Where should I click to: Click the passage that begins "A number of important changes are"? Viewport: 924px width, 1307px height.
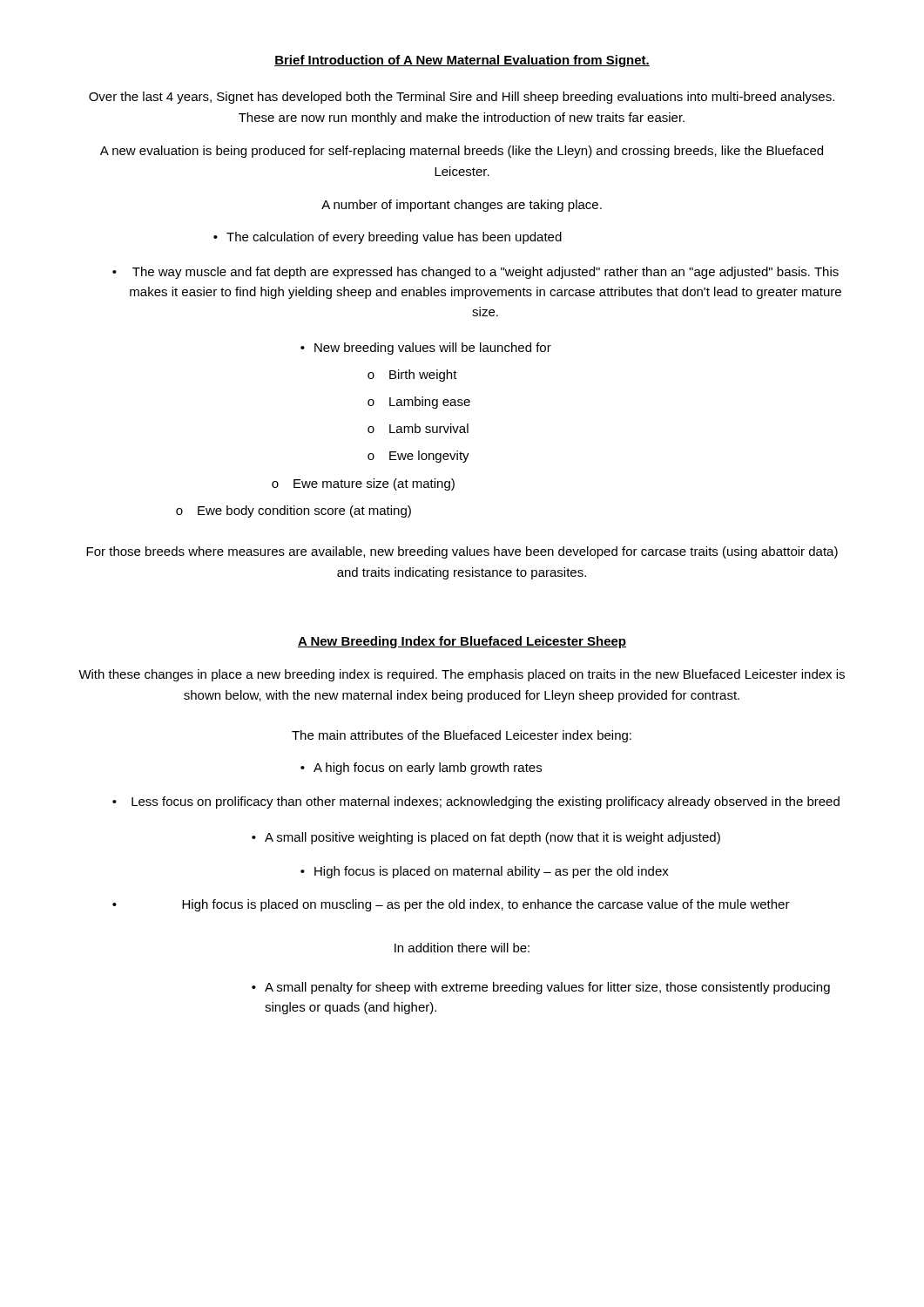click(x=462, y=204)
